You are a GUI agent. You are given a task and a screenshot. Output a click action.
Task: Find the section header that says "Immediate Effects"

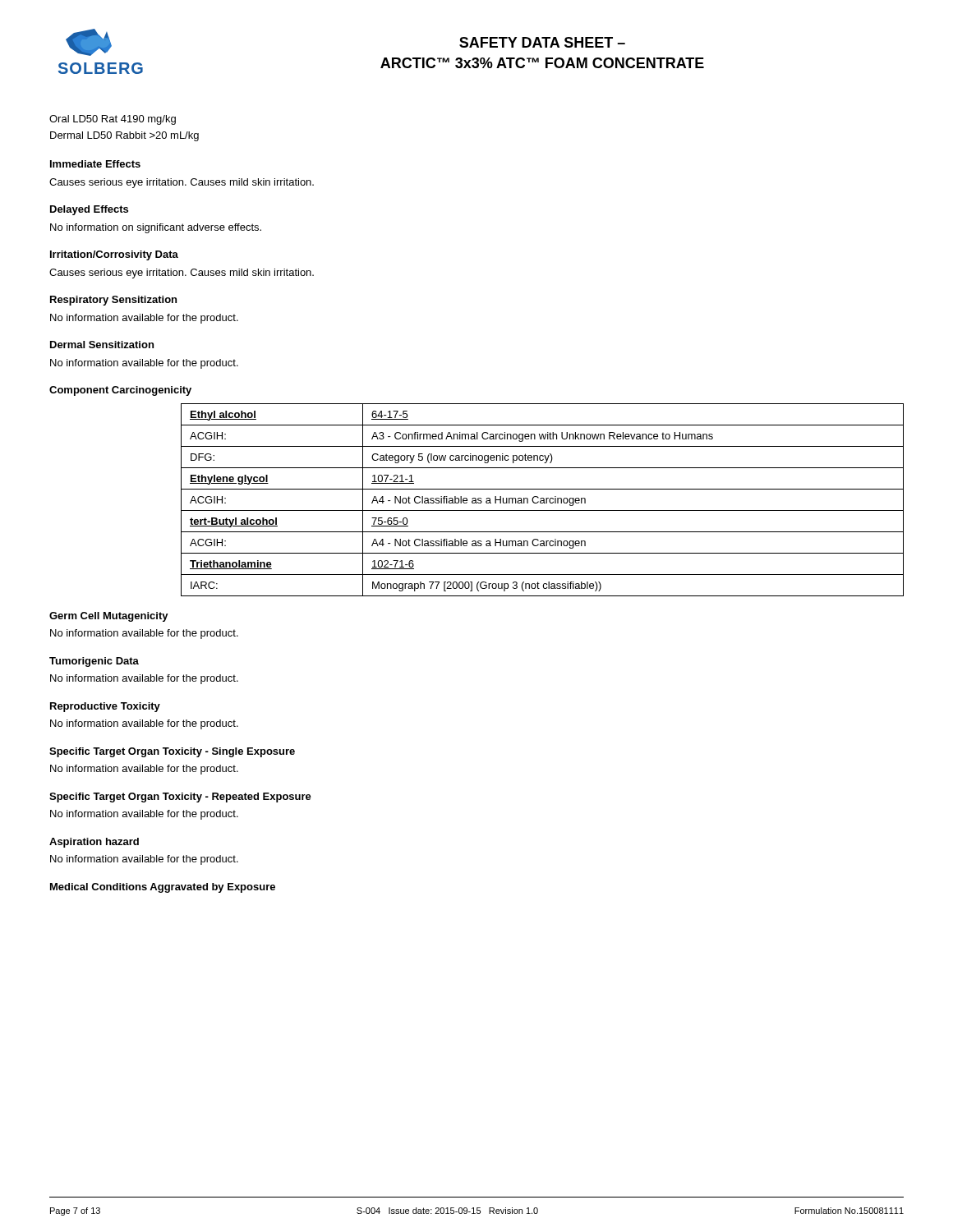tap(95, 164)
